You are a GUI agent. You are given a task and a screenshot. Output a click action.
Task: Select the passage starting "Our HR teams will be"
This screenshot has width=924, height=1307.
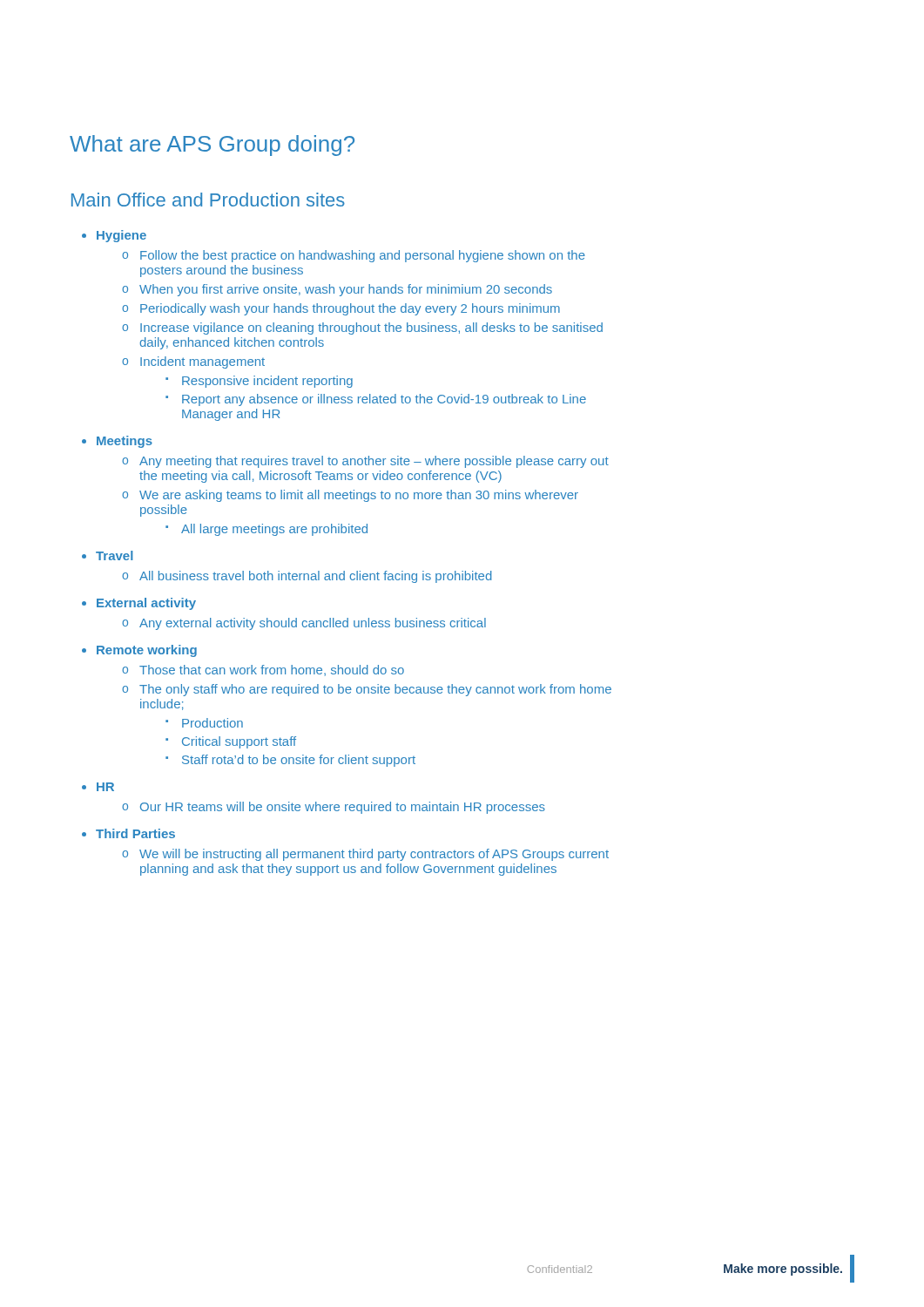click(x=342, y=806)
